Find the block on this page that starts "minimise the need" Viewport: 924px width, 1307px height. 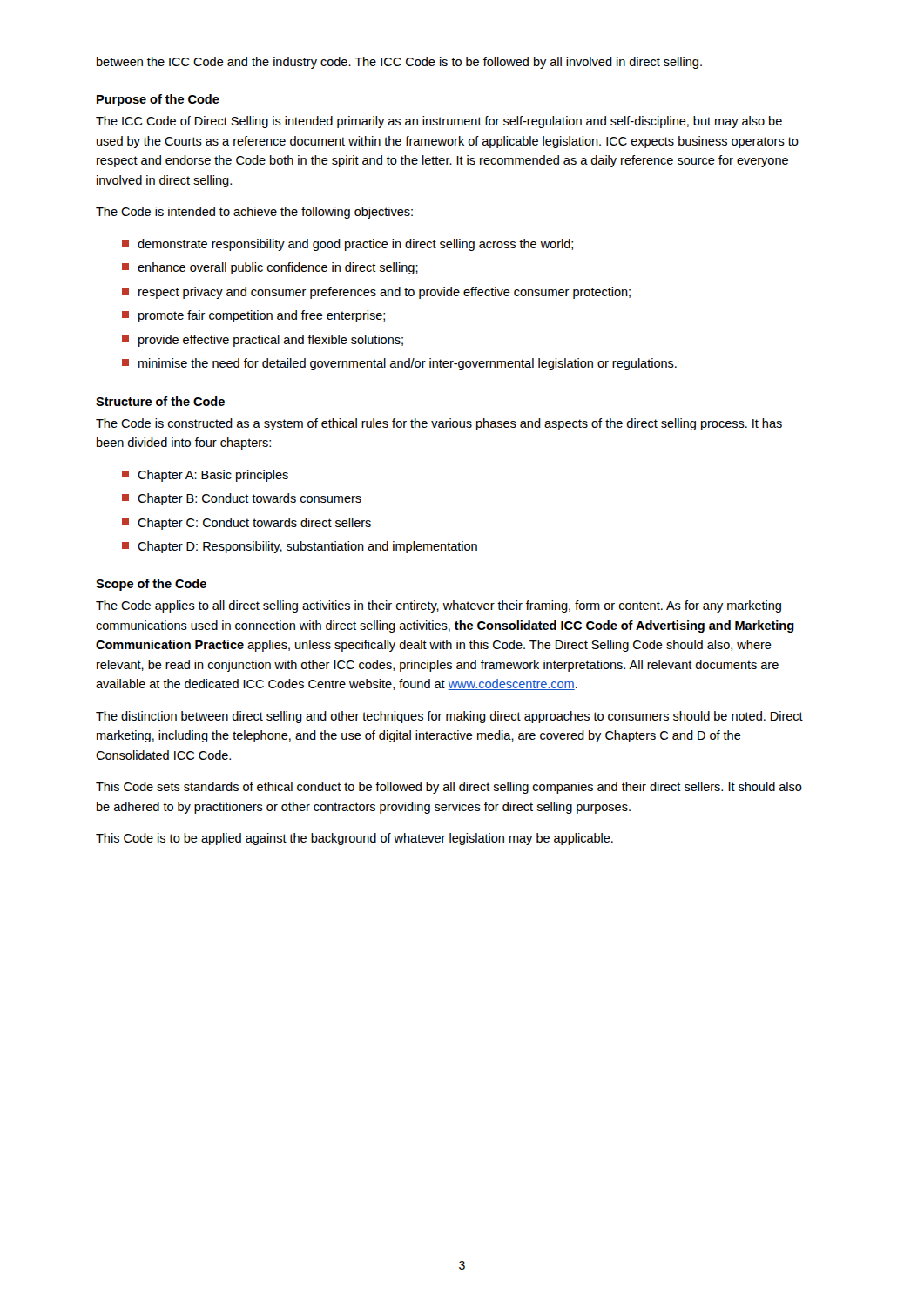(x=466, y=364)
